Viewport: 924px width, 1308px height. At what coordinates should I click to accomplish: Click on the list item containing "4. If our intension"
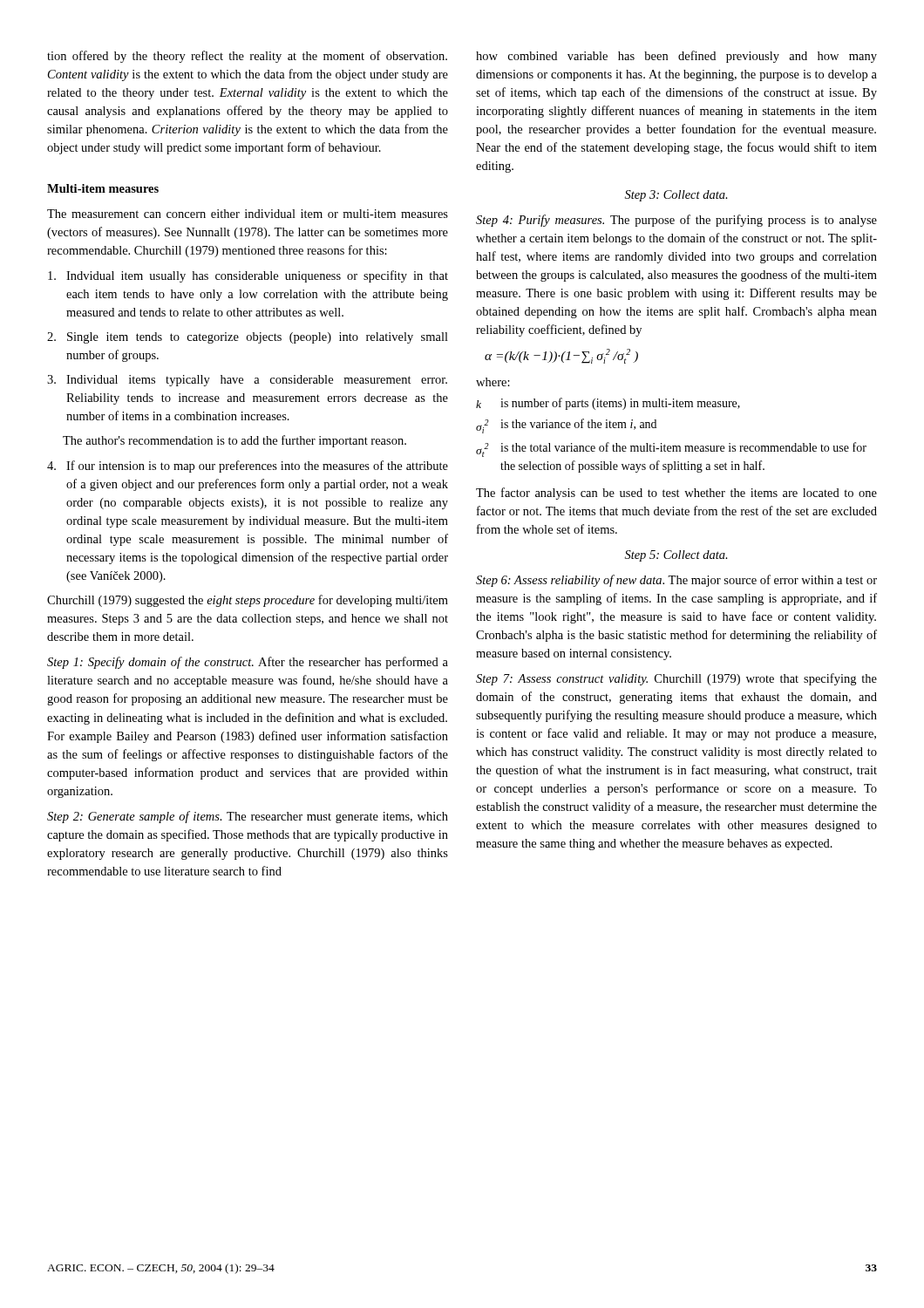coord(248,521)
